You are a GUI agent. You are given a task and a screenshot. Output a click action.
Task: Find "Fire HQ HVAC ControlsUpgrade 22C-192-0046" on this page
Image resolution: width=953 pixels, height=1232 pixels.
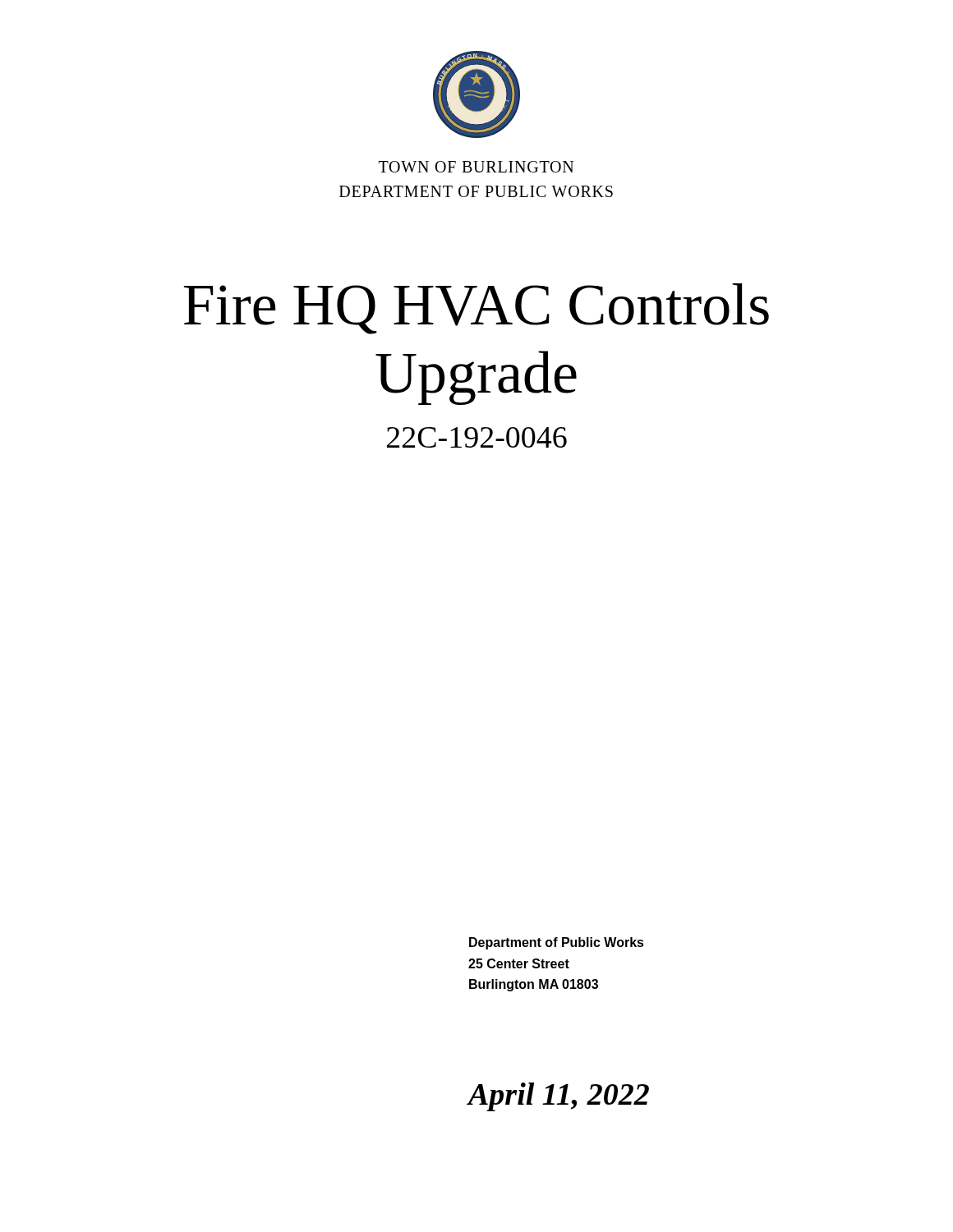pos(476,363)
